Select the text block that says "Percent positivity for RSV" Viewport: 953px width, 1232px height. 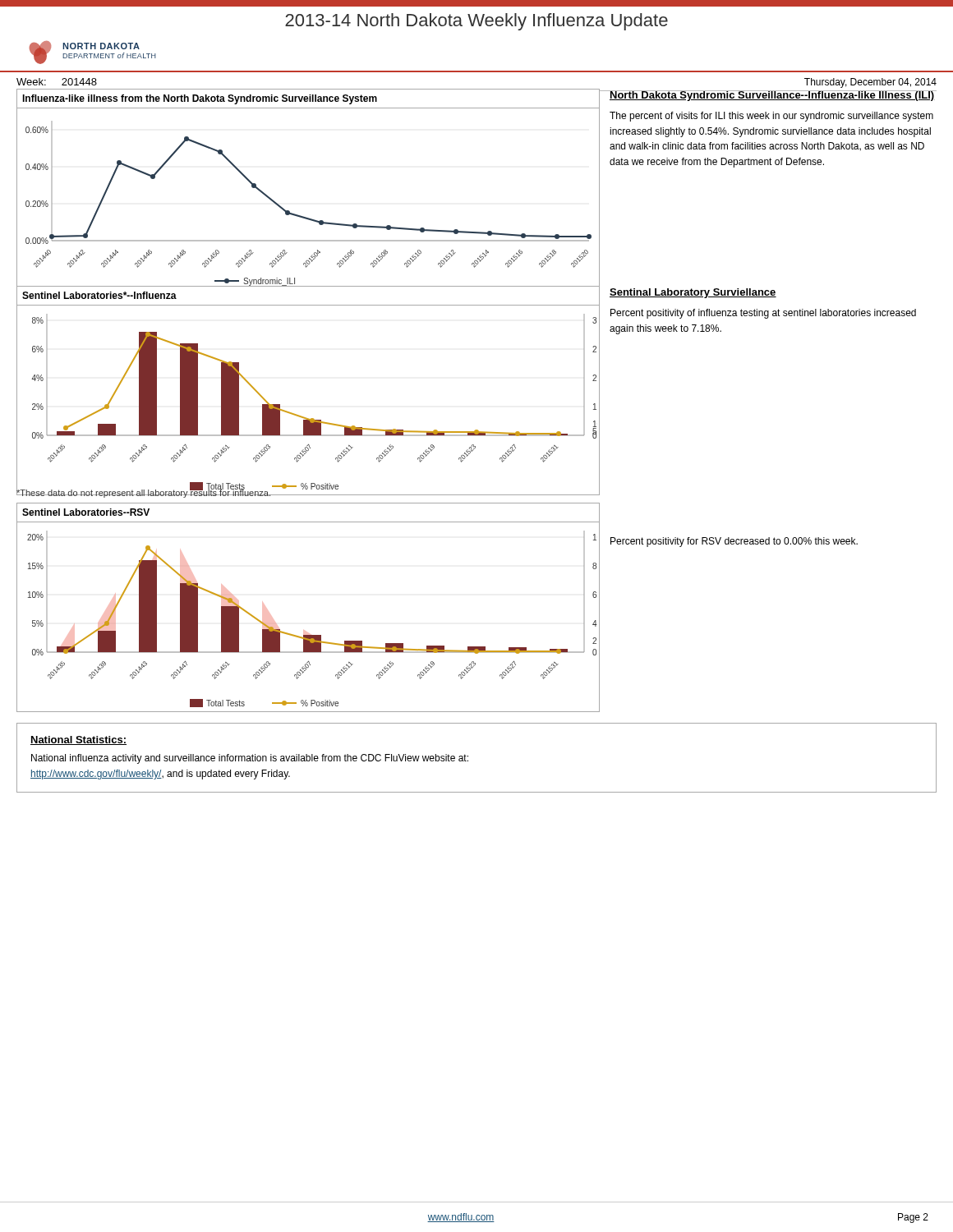pos(734,541)
